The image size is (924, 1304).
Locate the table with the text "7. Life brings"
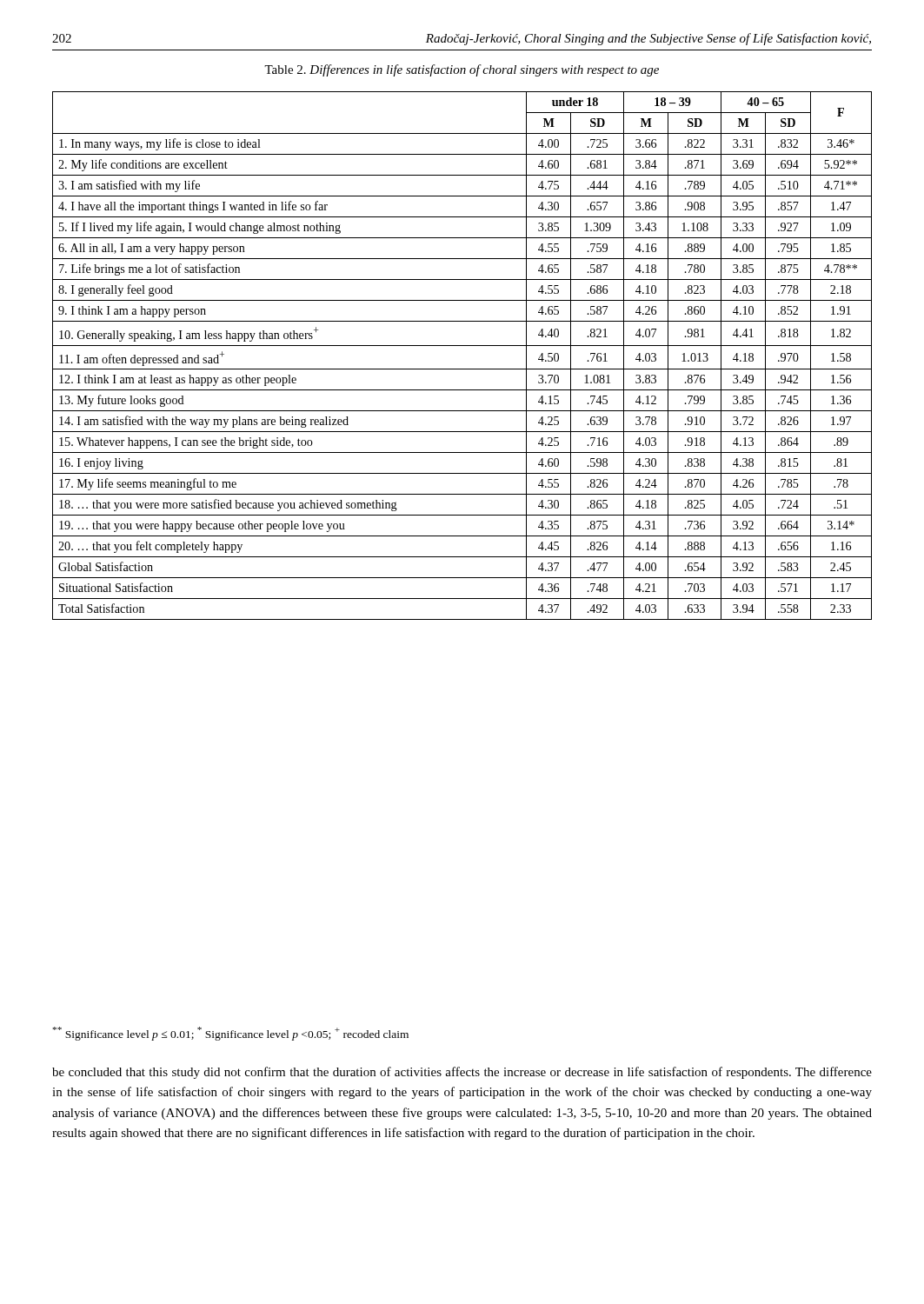click(x=462, y=356)
